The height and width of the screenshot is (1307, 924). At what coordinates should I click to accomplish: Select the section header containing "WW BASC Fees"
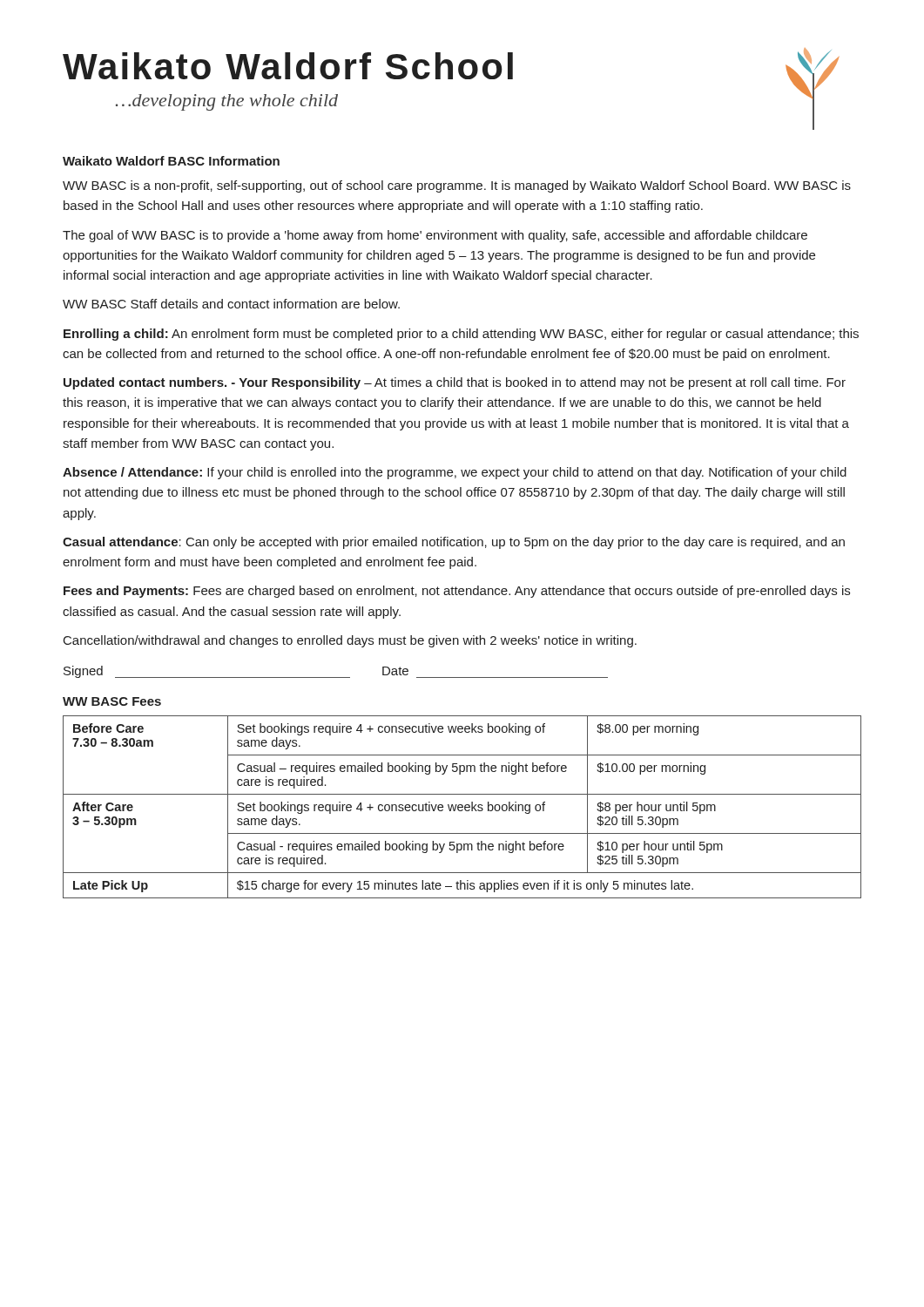point(112,701)
